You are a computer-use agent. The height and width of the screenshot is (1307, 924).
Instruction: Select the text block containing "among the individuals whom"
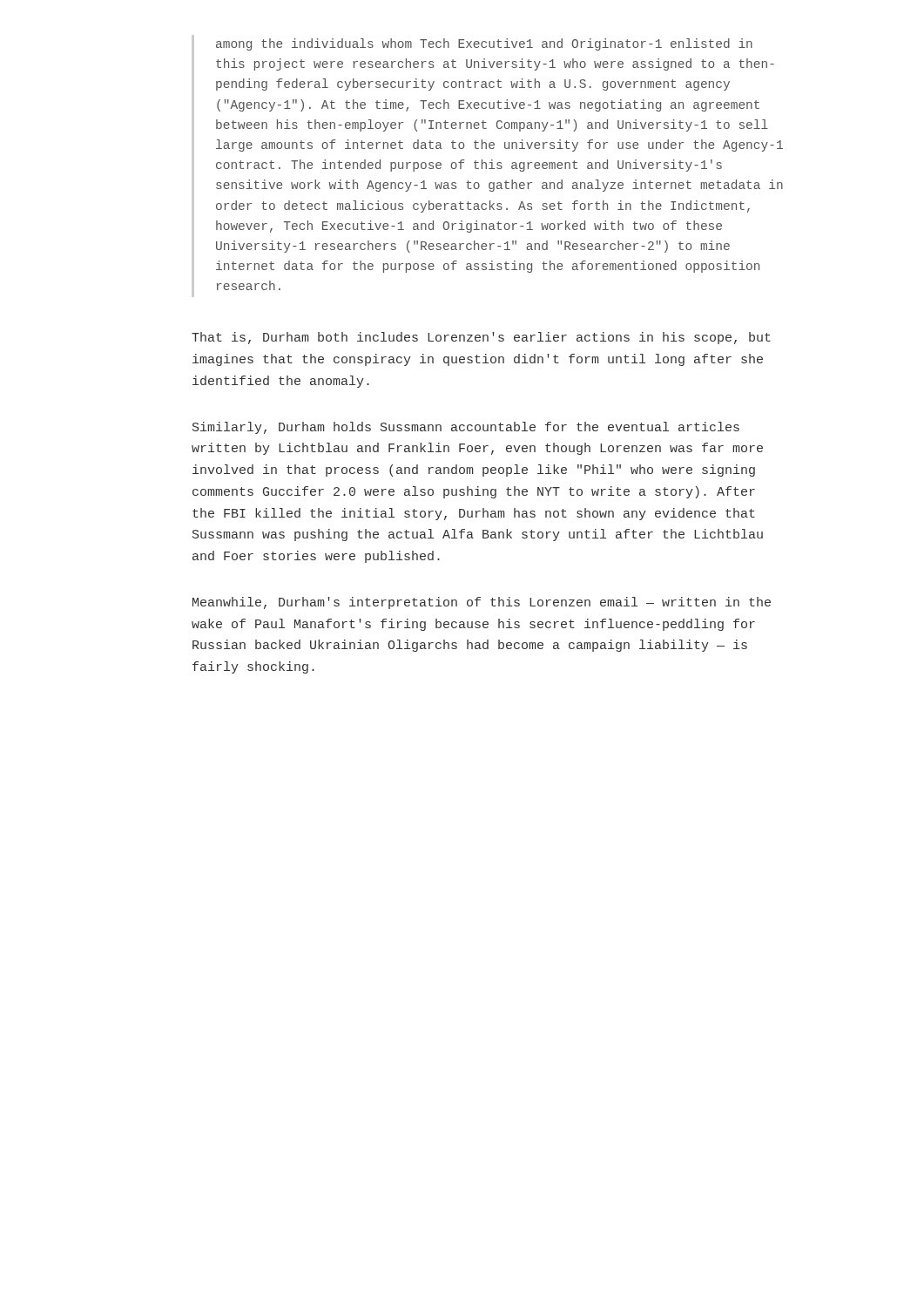pyautogui.click(x=499, y=166)
